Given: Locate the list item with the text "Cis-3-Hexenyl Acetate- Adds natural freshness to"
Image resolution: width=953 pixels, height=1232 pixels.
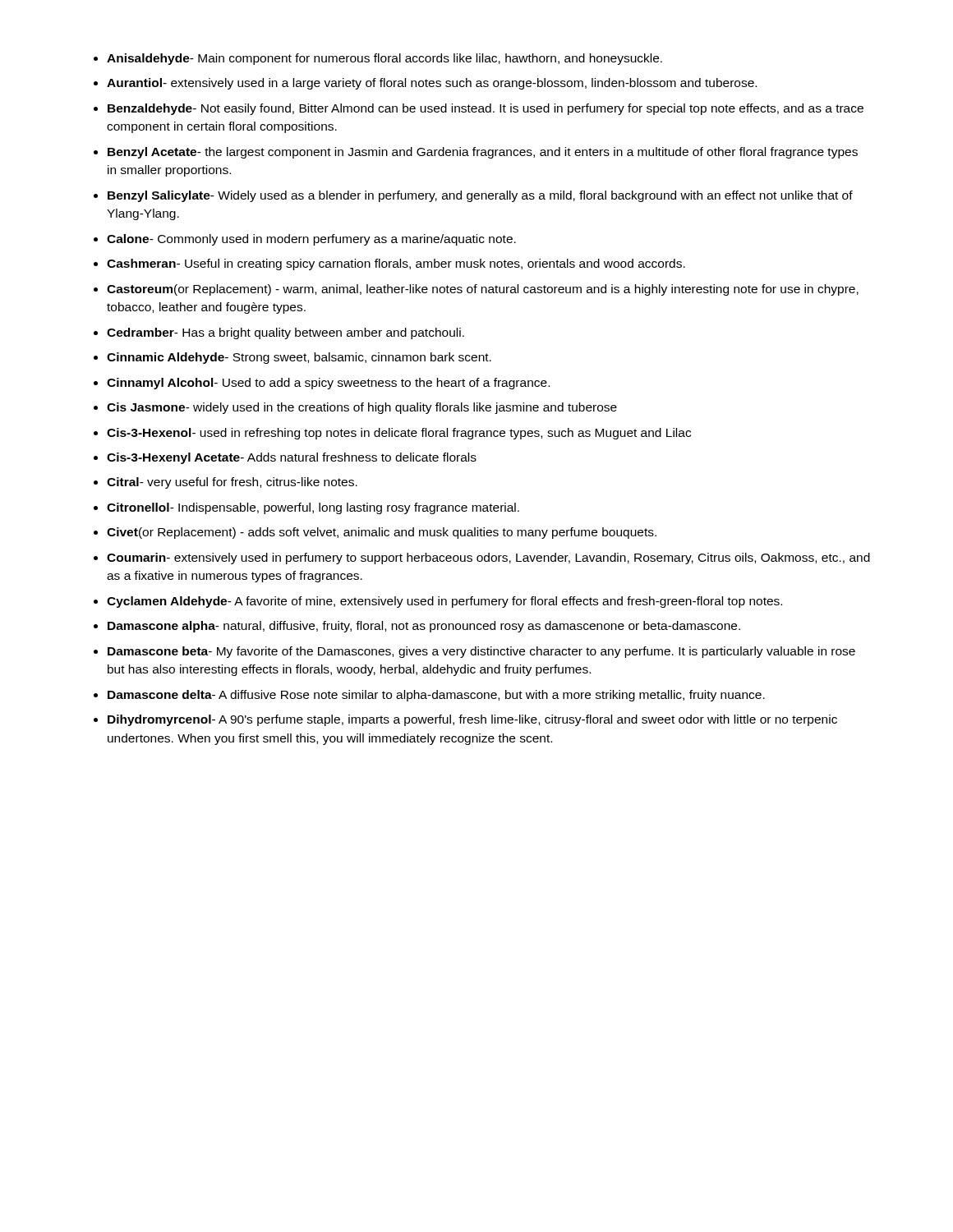Looking at the screenshot, I should 292,457.
